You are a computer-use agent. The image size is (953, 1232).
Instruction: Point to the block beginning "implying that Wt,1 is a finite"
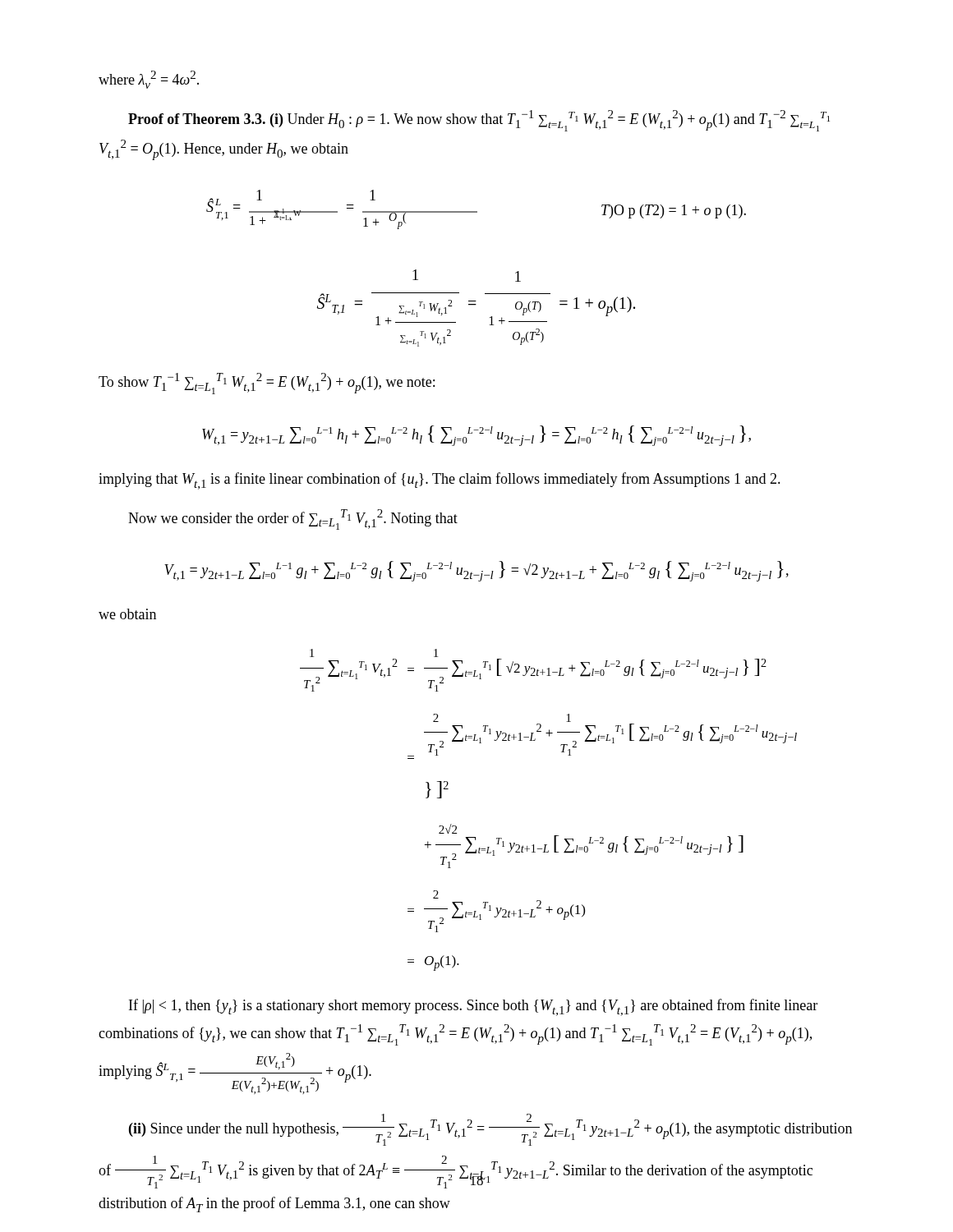[440, 480]
